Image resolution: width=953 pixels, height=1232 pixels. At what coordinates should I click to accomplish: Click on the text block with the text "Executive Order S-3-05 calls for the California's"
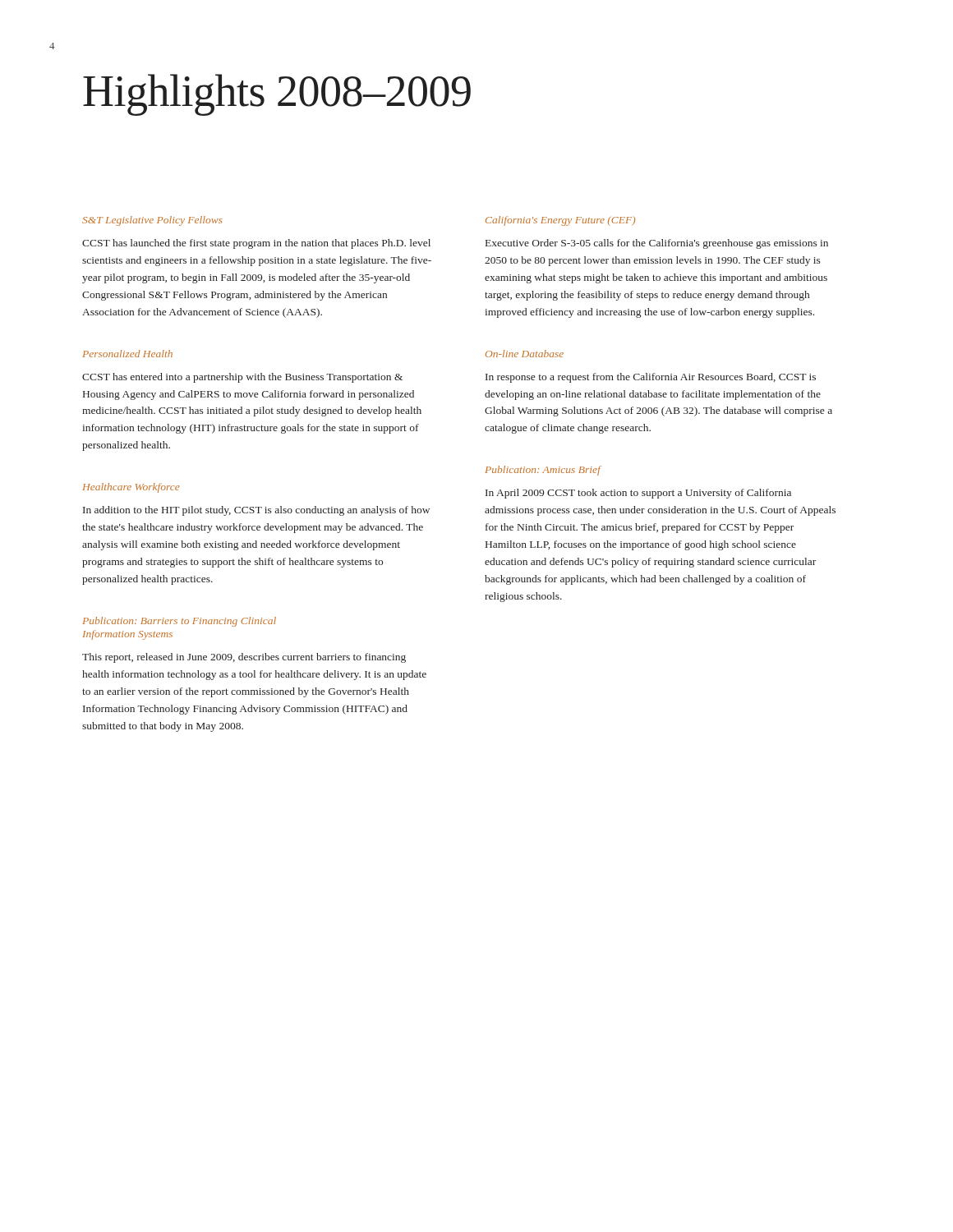pyautogui.click(x=661, y=278)
